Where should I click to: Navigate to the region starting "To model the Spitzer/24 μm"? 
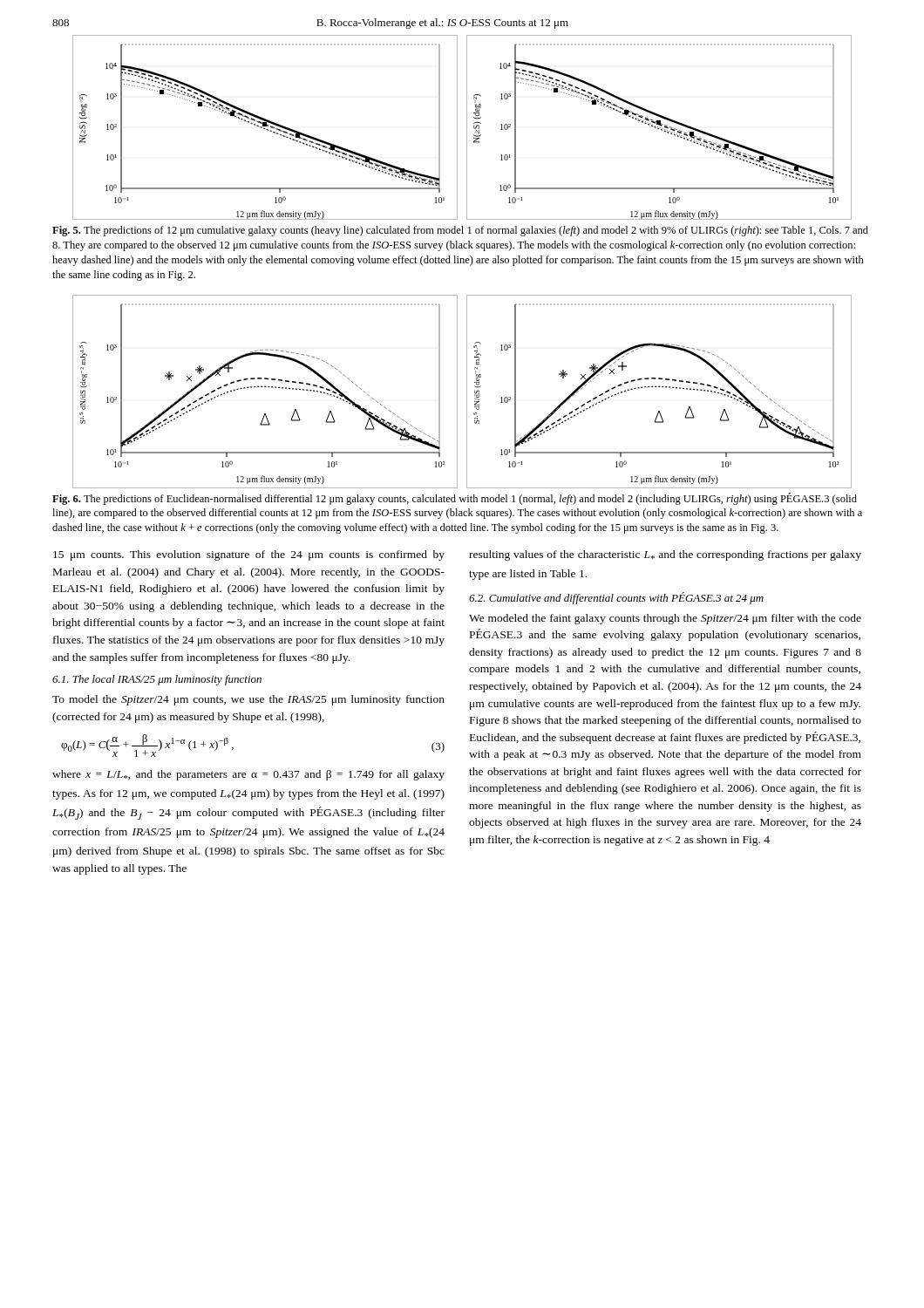click(x=248, y=708)
